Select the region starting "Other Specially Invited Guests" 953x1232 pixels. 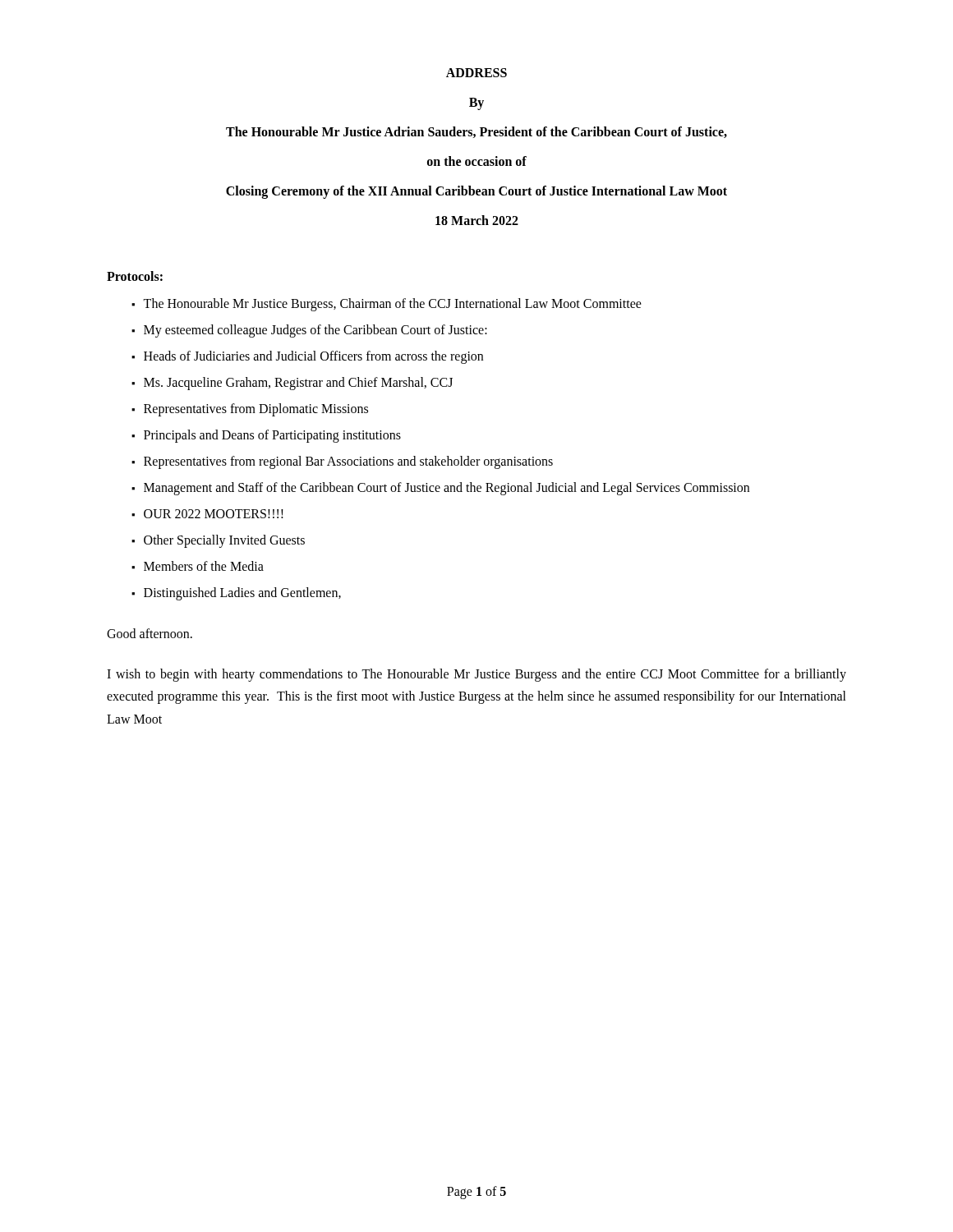tap(224, 540)
